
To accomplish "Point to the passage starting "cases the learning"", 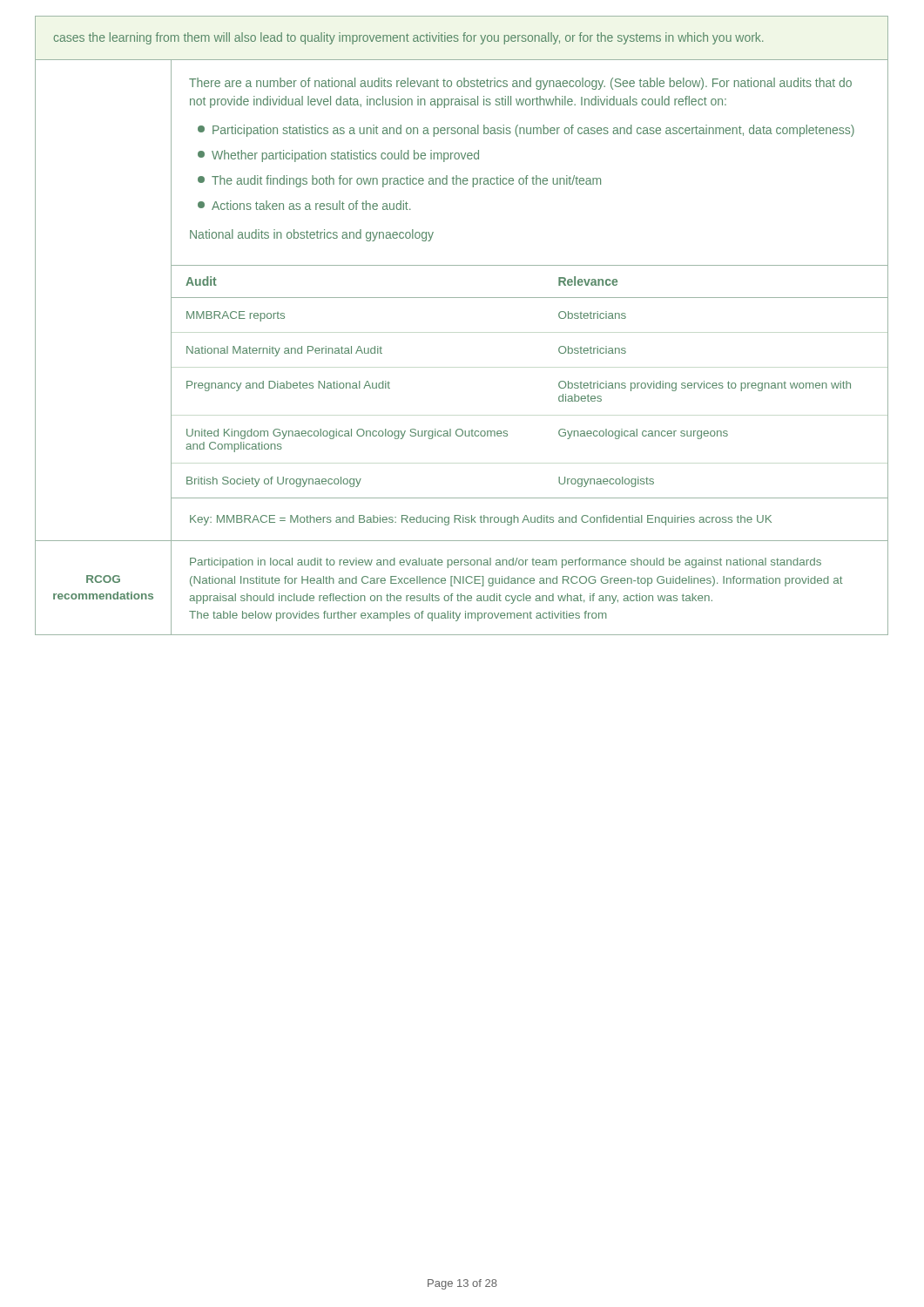I will point(409,37).
